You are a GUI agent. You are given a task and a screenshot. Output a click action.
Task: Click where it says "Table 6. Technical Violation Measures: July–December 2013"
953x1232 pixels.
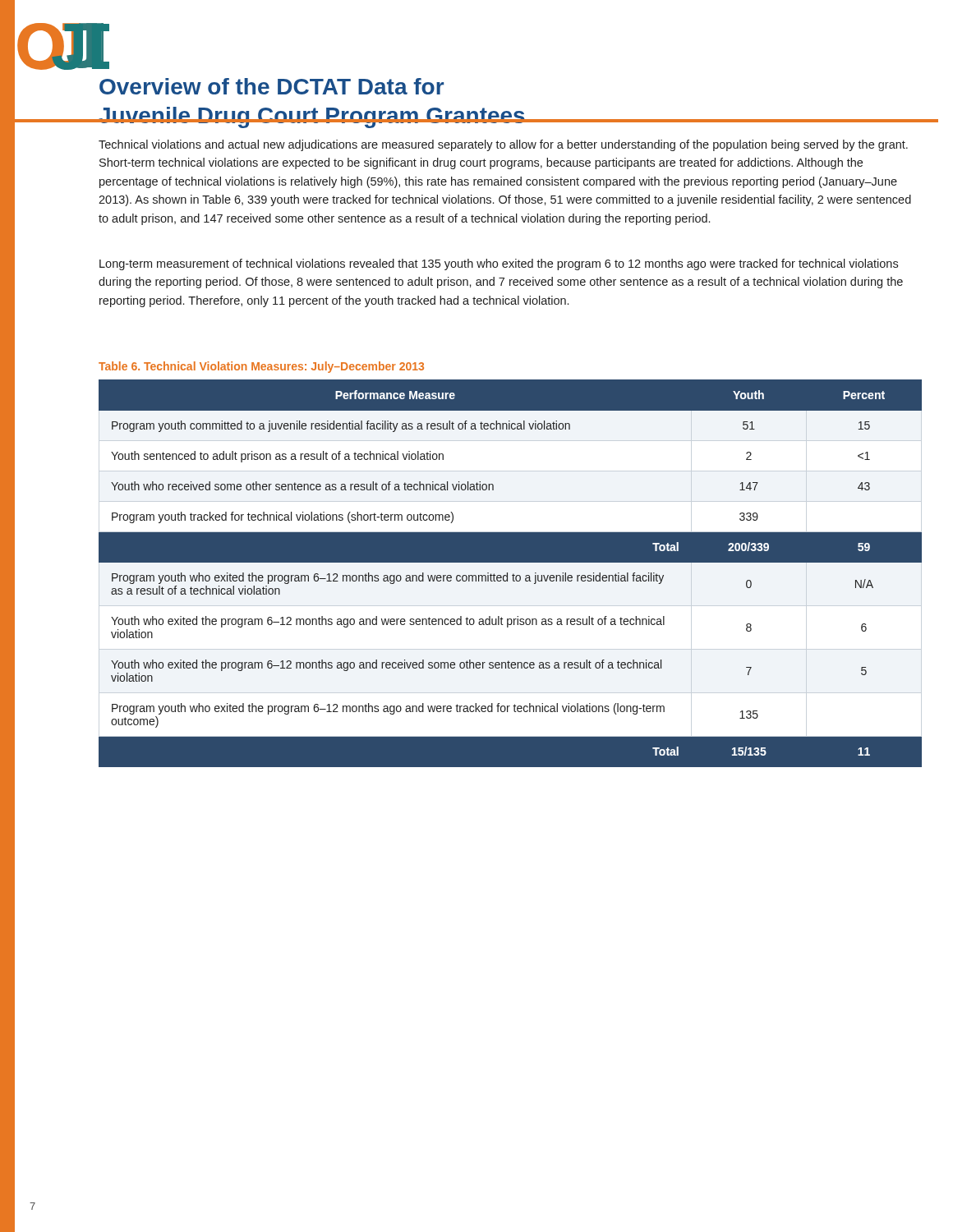(x=261, y=367)
